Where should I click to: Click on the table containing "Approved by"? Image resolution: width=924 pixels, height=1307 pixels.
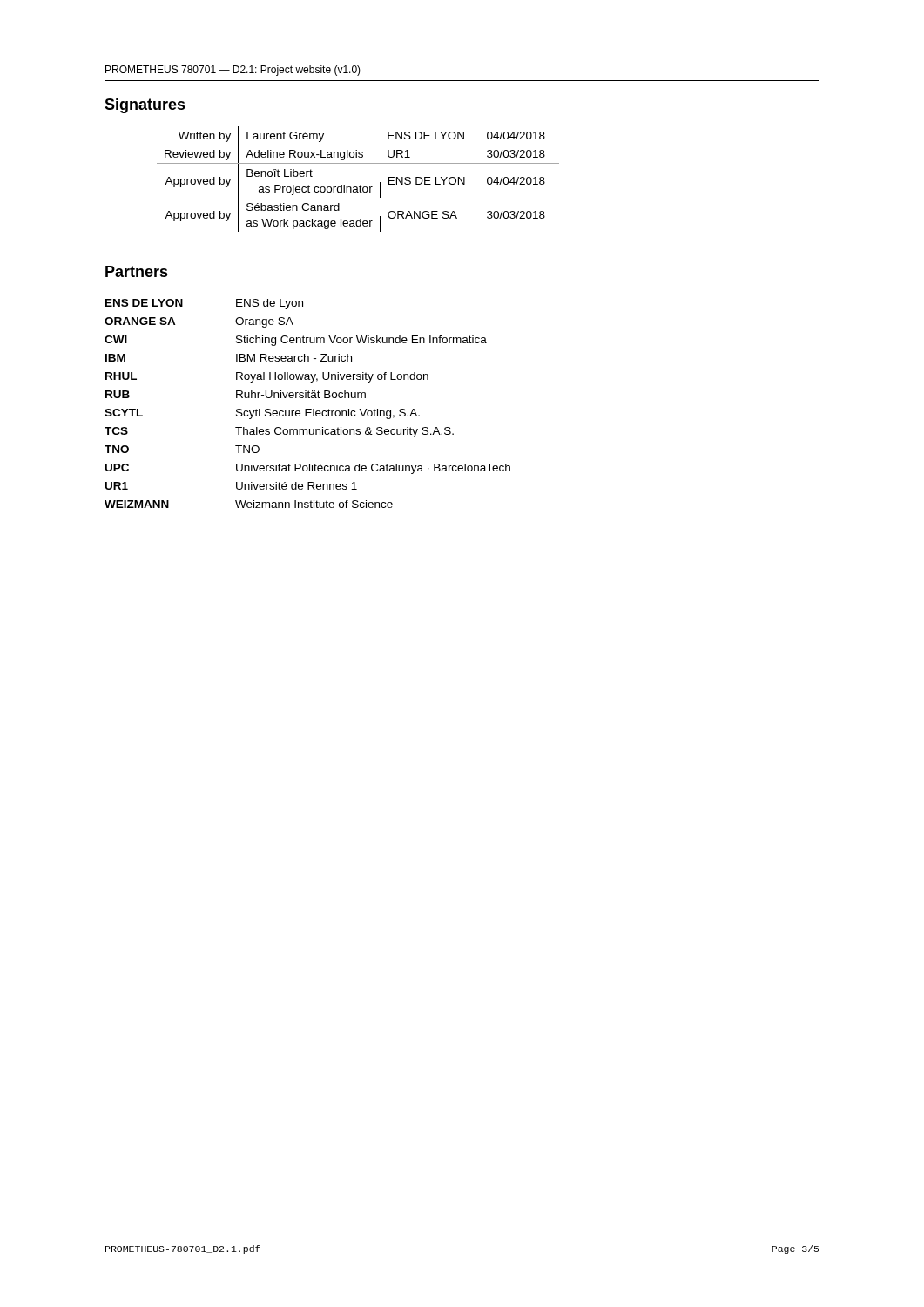462,179
